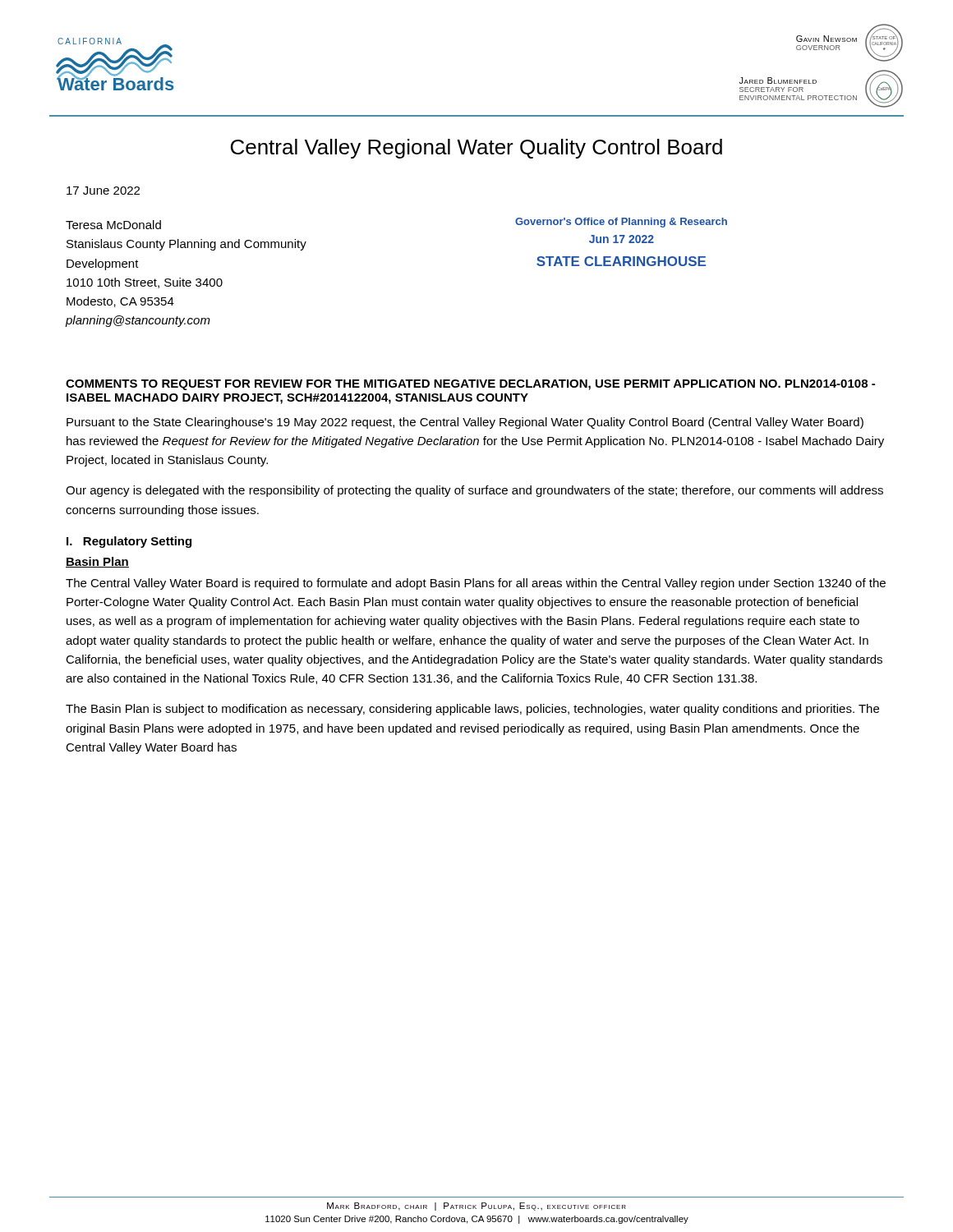Navigate to the element starting "Central Valley Regional"
The image size is (953, 1232).
point(476,147)
